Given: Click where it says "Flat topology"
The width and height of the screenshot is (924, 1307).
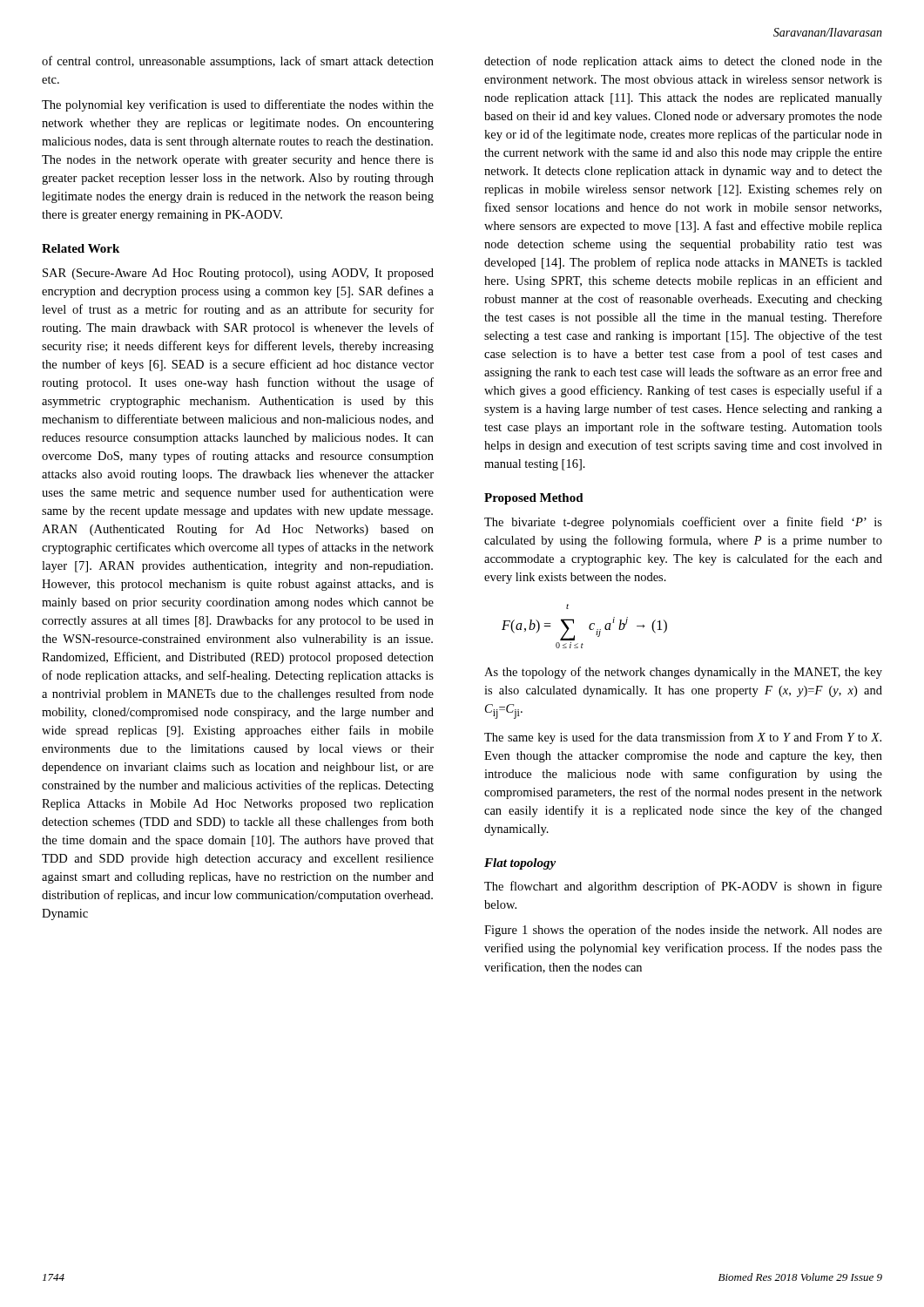Looking at the screenshot, I should tap(520, 862).
